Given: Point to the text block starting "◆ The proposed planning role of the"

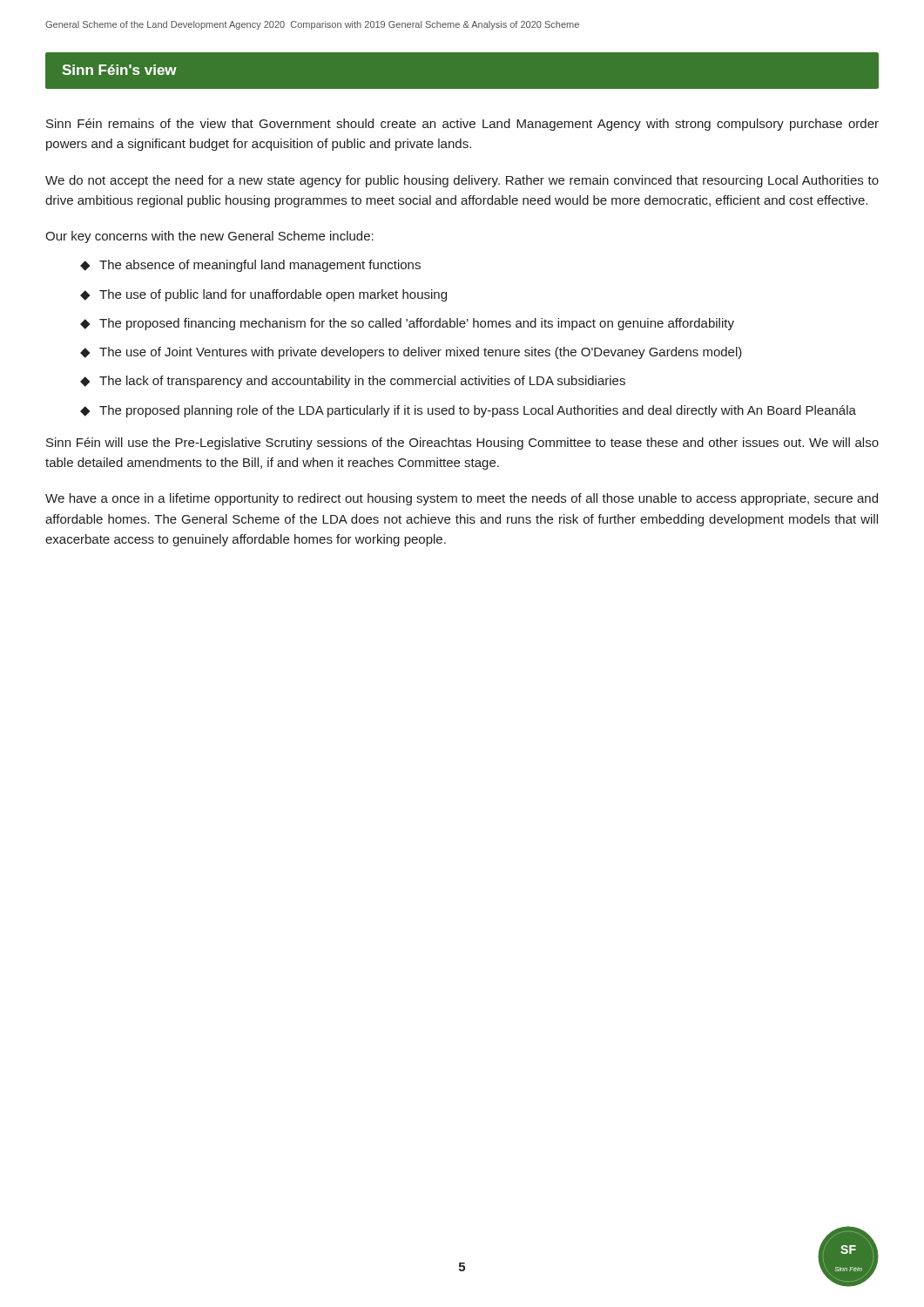Looking at the screenshot, I should point(479,410).
